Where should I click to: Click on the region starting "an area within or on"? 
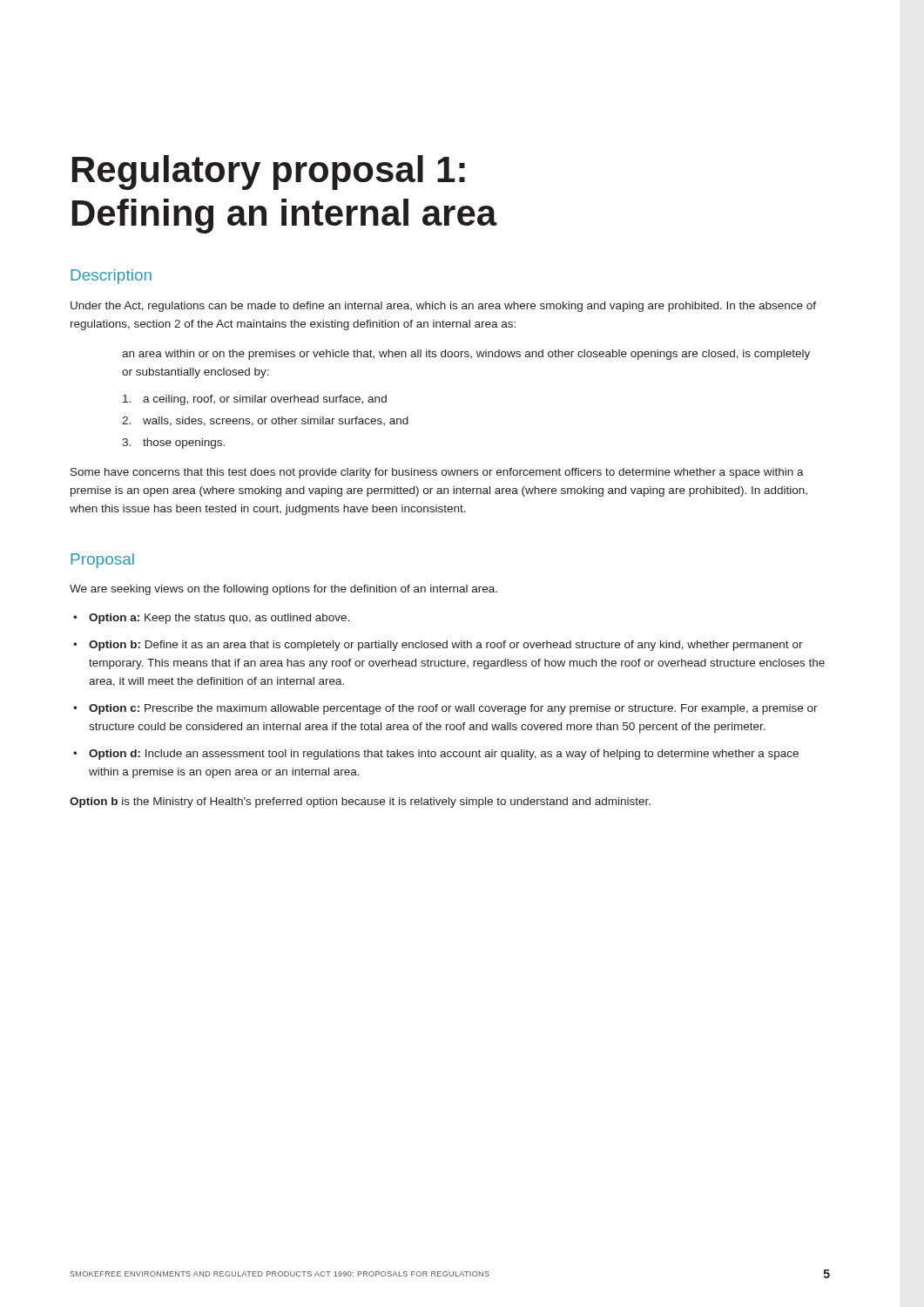(467, 363)
